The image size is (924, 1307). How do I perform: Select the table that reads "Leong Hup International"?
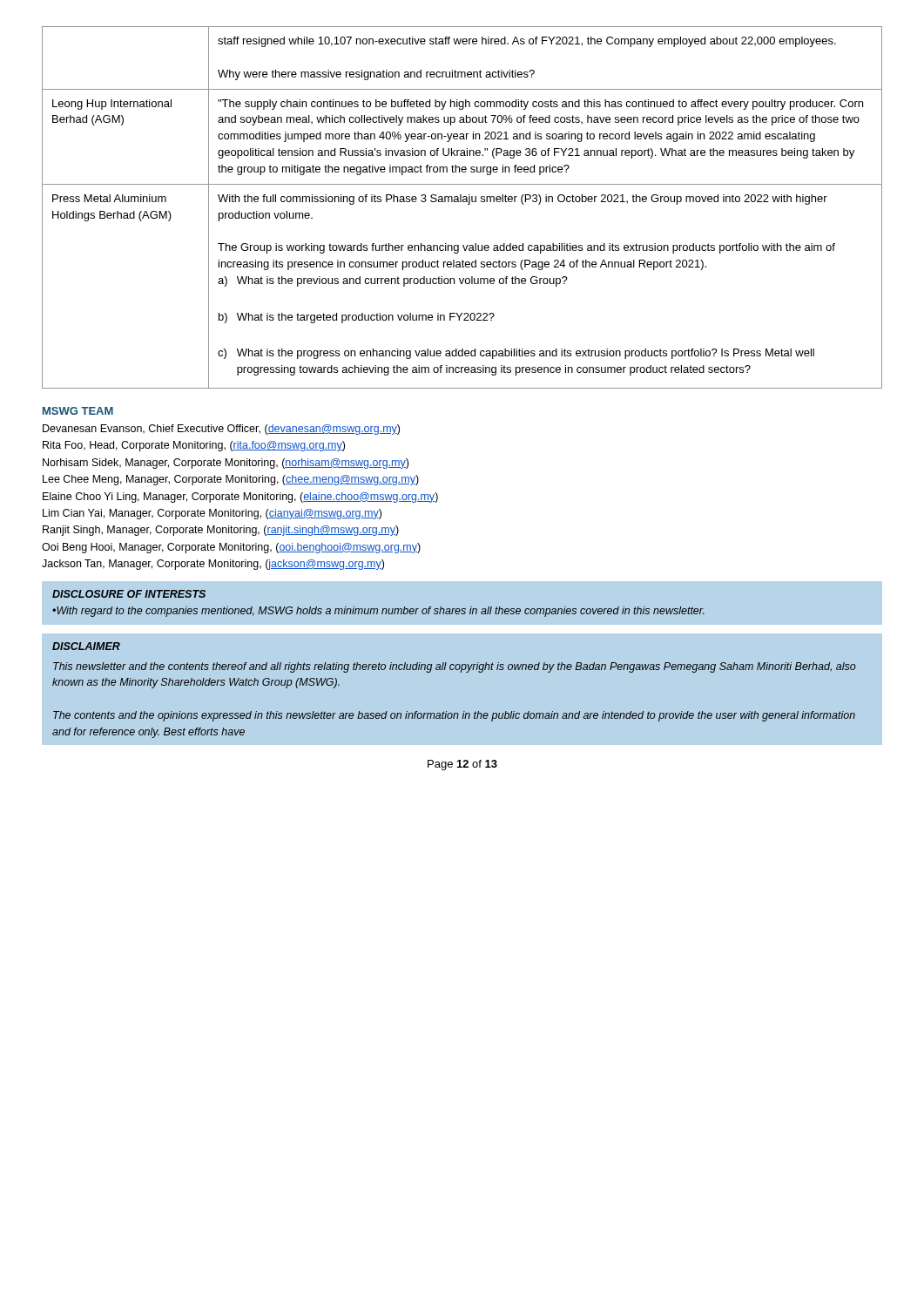coord(462,207)
